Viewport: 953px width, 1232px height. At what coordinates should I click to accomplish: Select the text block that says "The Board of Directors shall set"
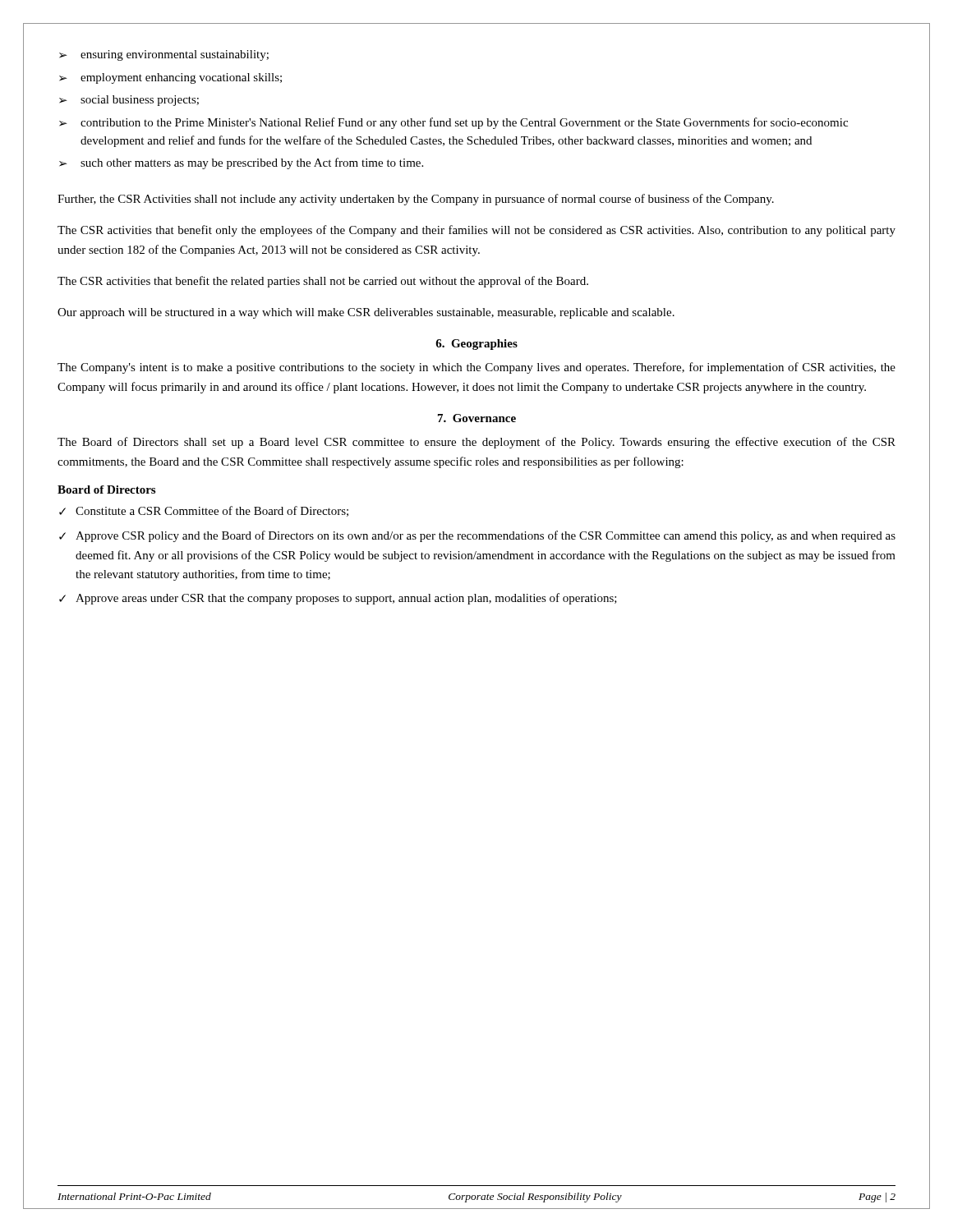tap(476, 452)
